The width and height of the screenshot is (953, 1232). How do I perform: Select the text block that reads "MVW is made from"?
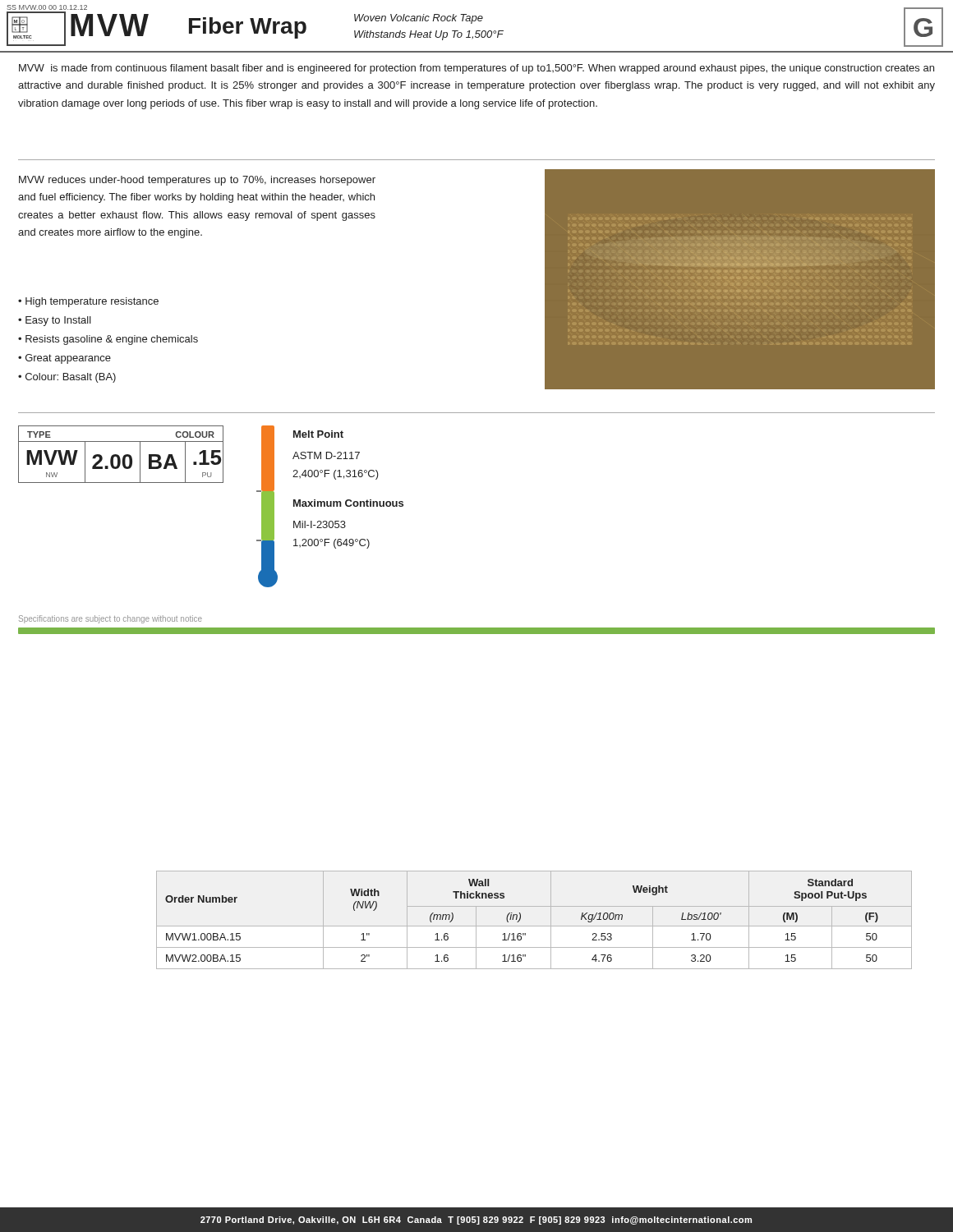coord(476,85)
